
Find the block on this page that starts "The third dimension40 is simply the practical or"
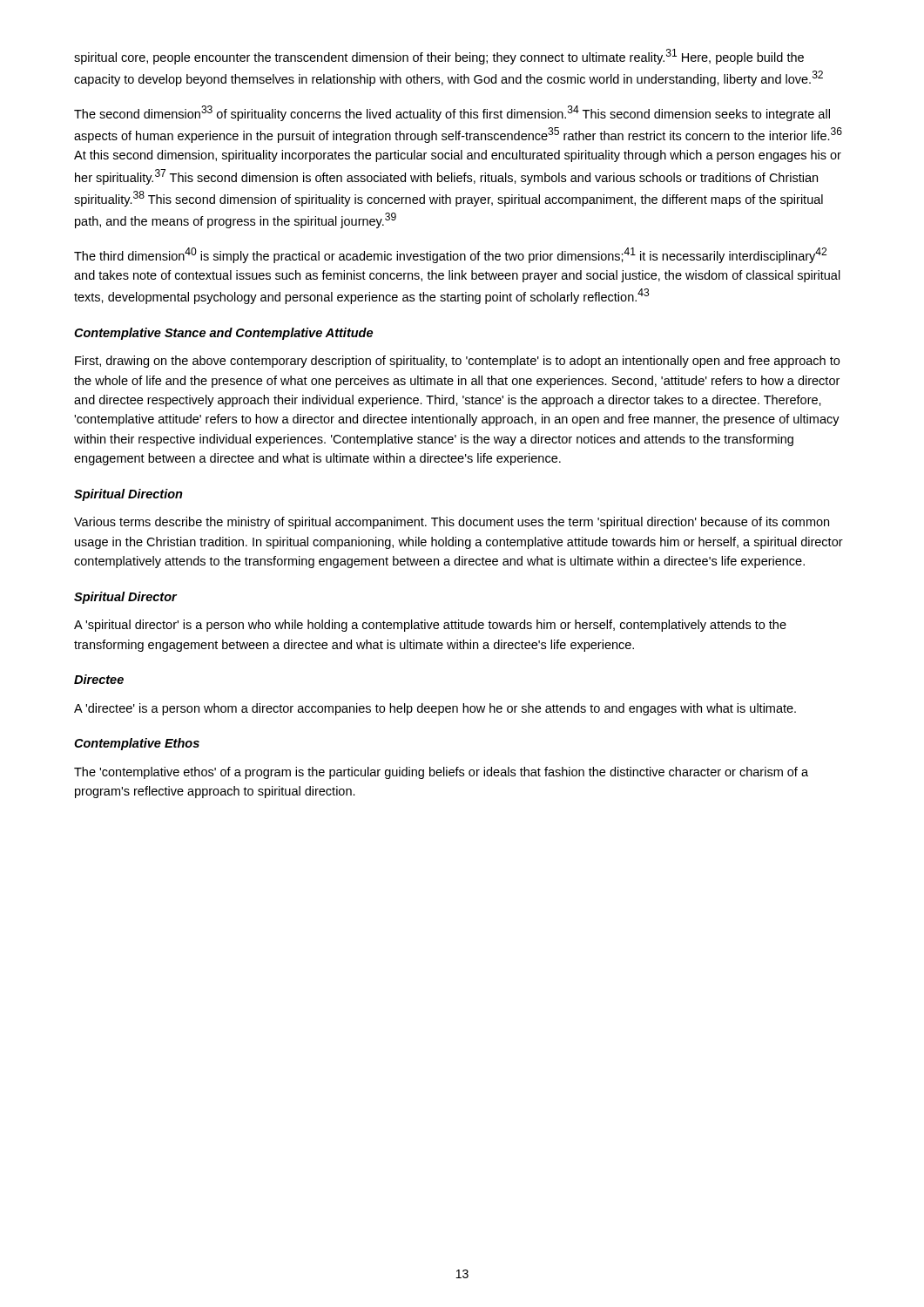(x=462, y=275)
